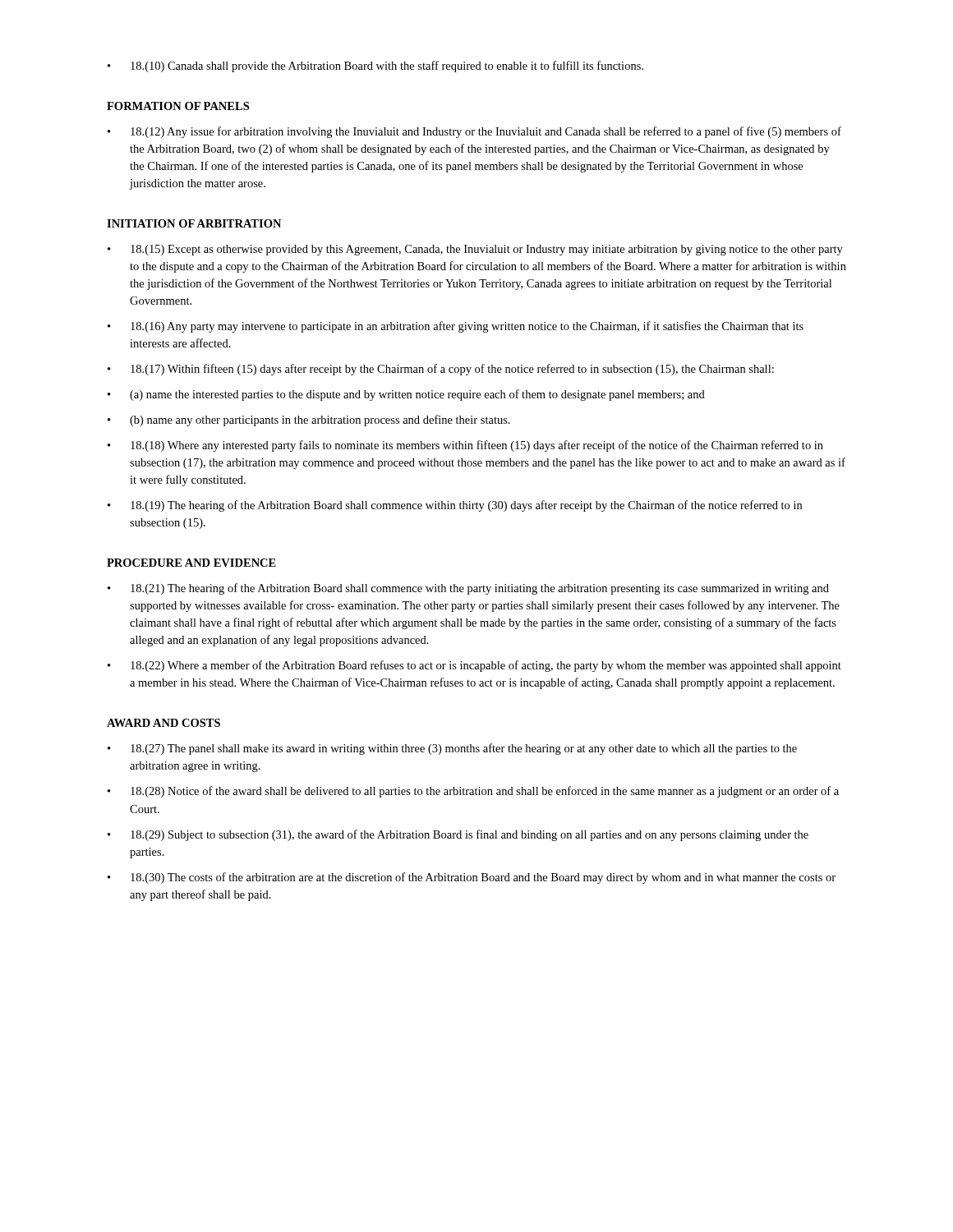Where is the passage that starts "• 18.(16) Any party may intervene"?

(476, 335)
